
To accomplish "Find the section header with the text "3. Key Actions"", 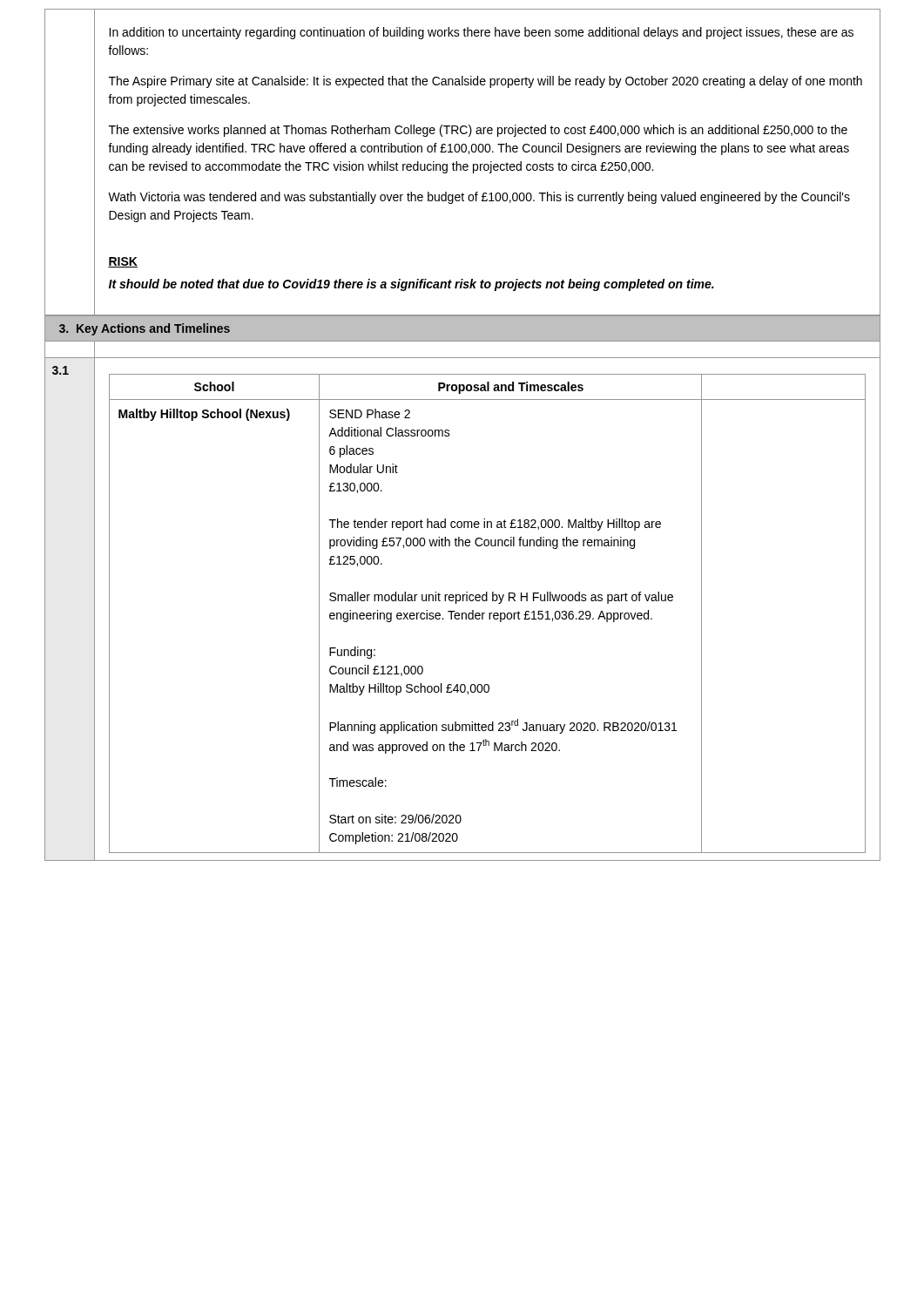I will click(144, 329).
